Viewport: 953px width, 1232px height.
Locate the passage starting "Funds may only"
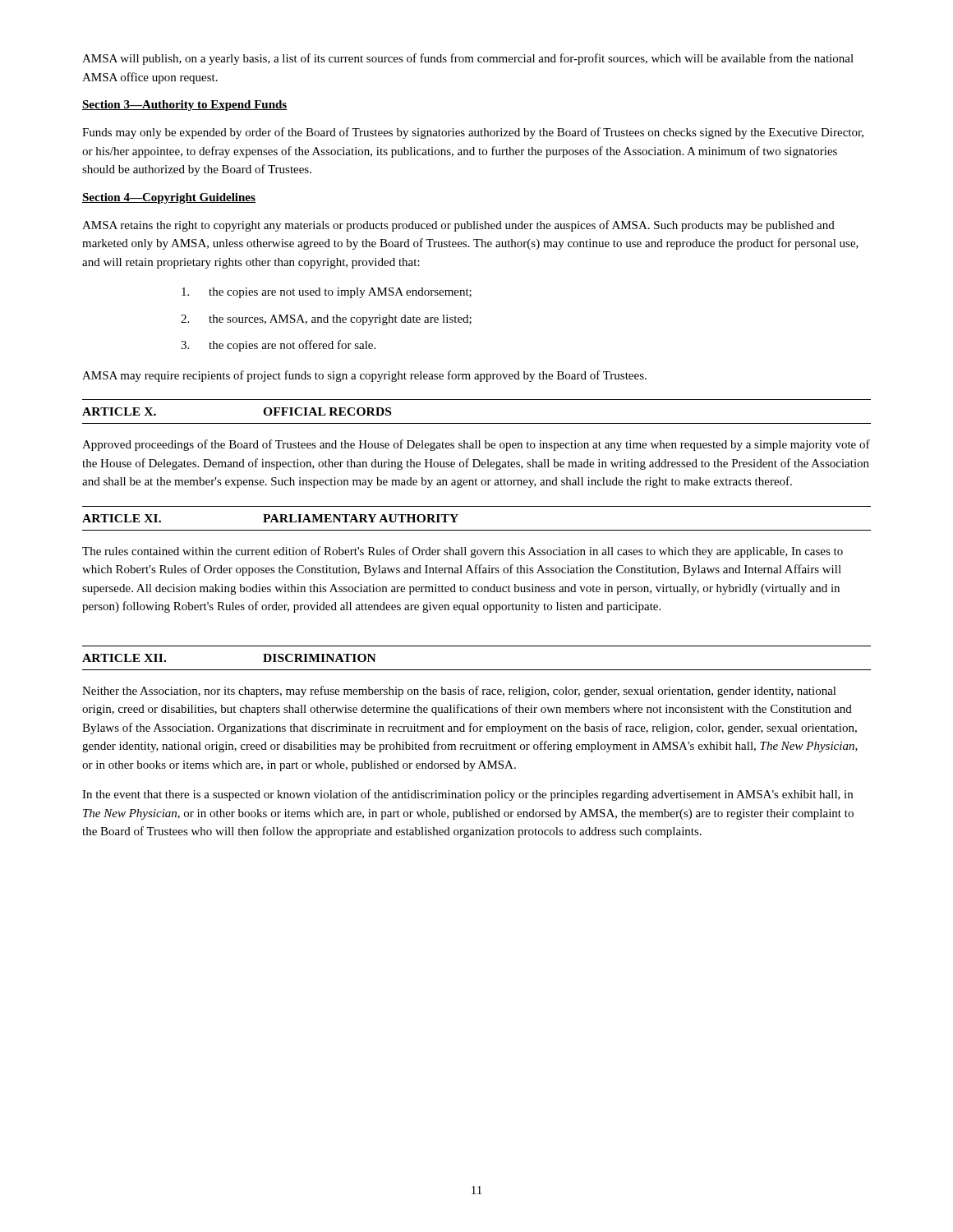476,151
